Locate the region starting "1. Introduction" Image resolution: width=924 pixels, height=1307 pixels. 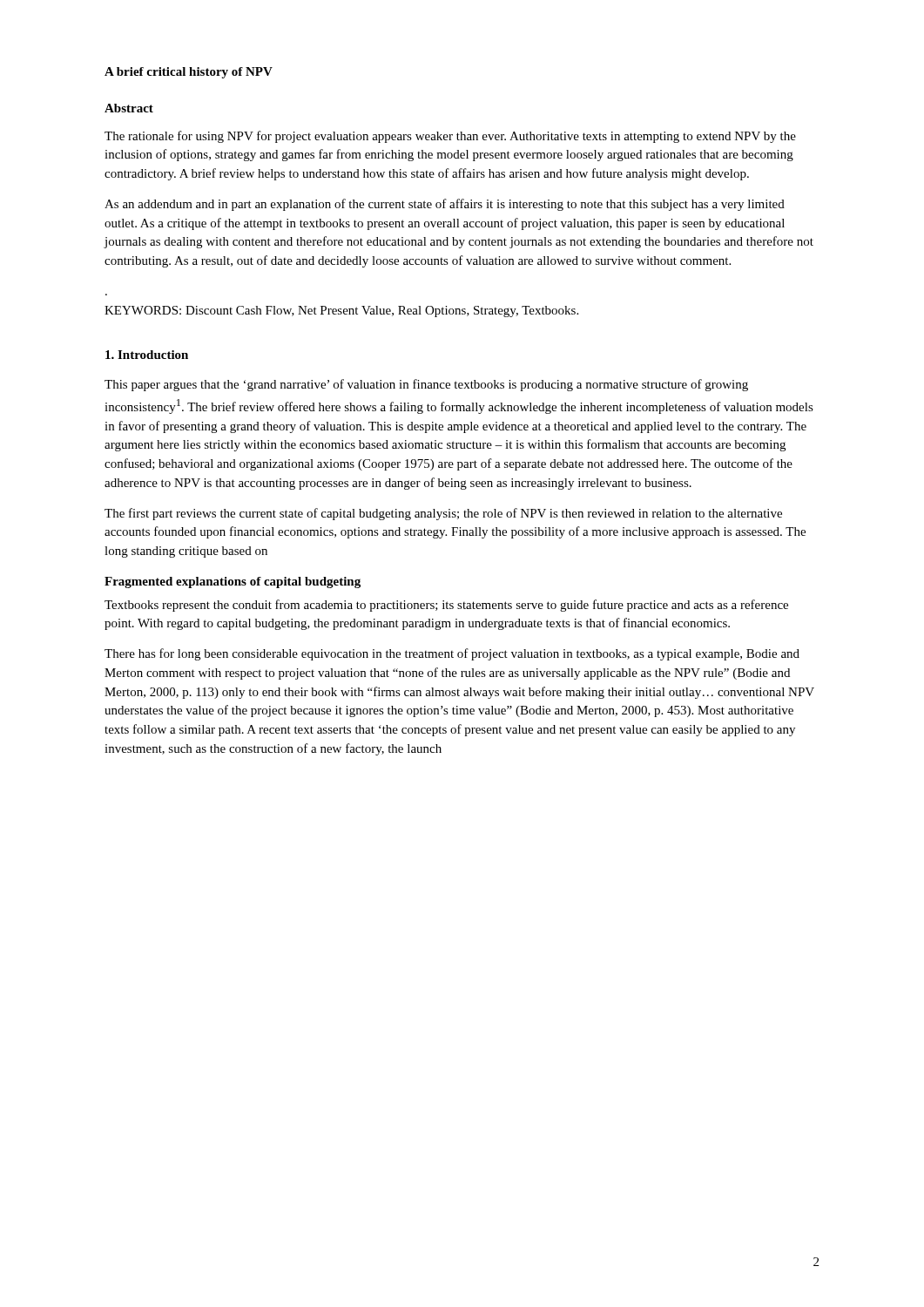tap(147, 355)
